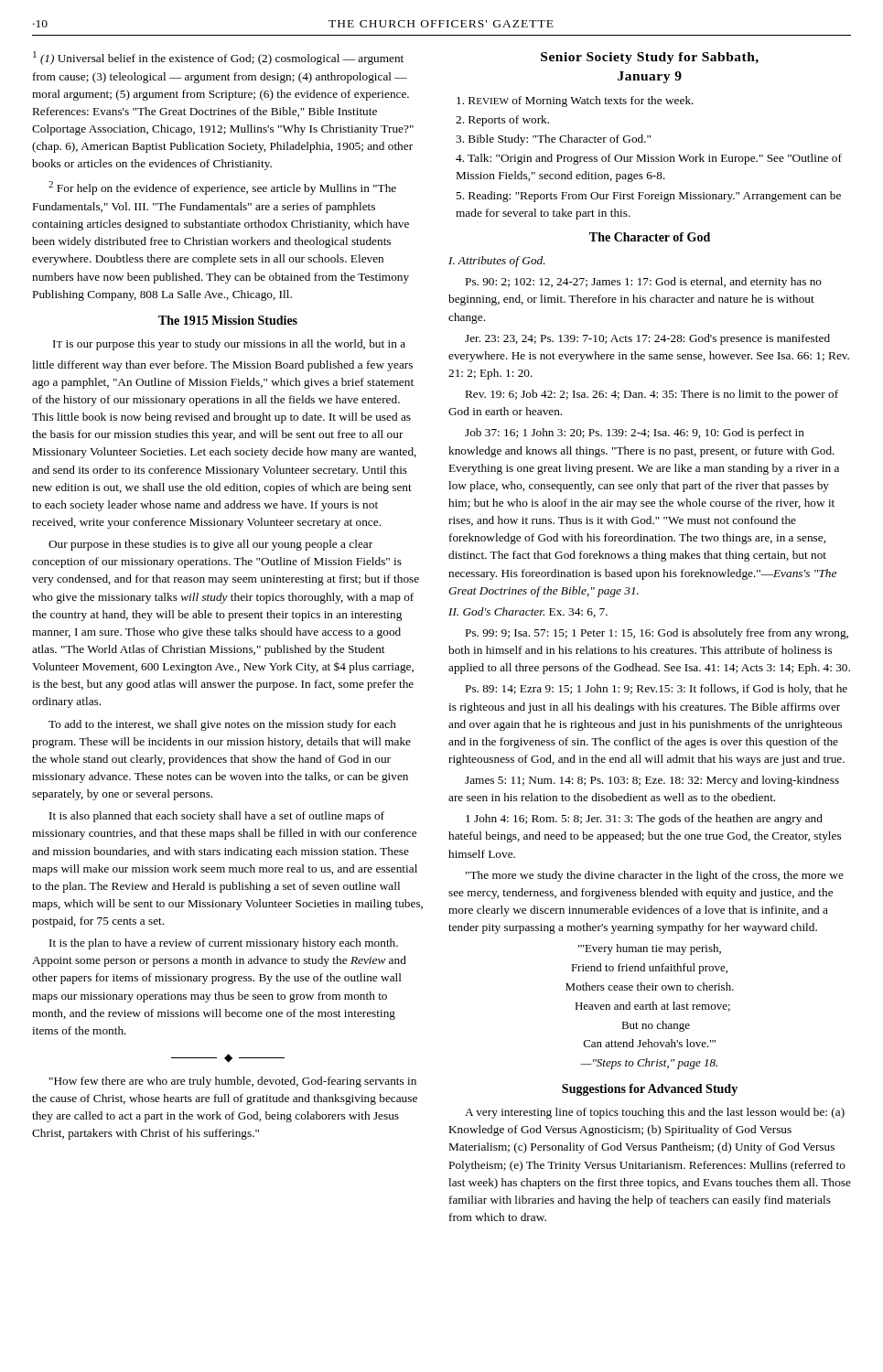
Task: Locate the text block containing "I. Attributes of"
Action: coord(497,262)
